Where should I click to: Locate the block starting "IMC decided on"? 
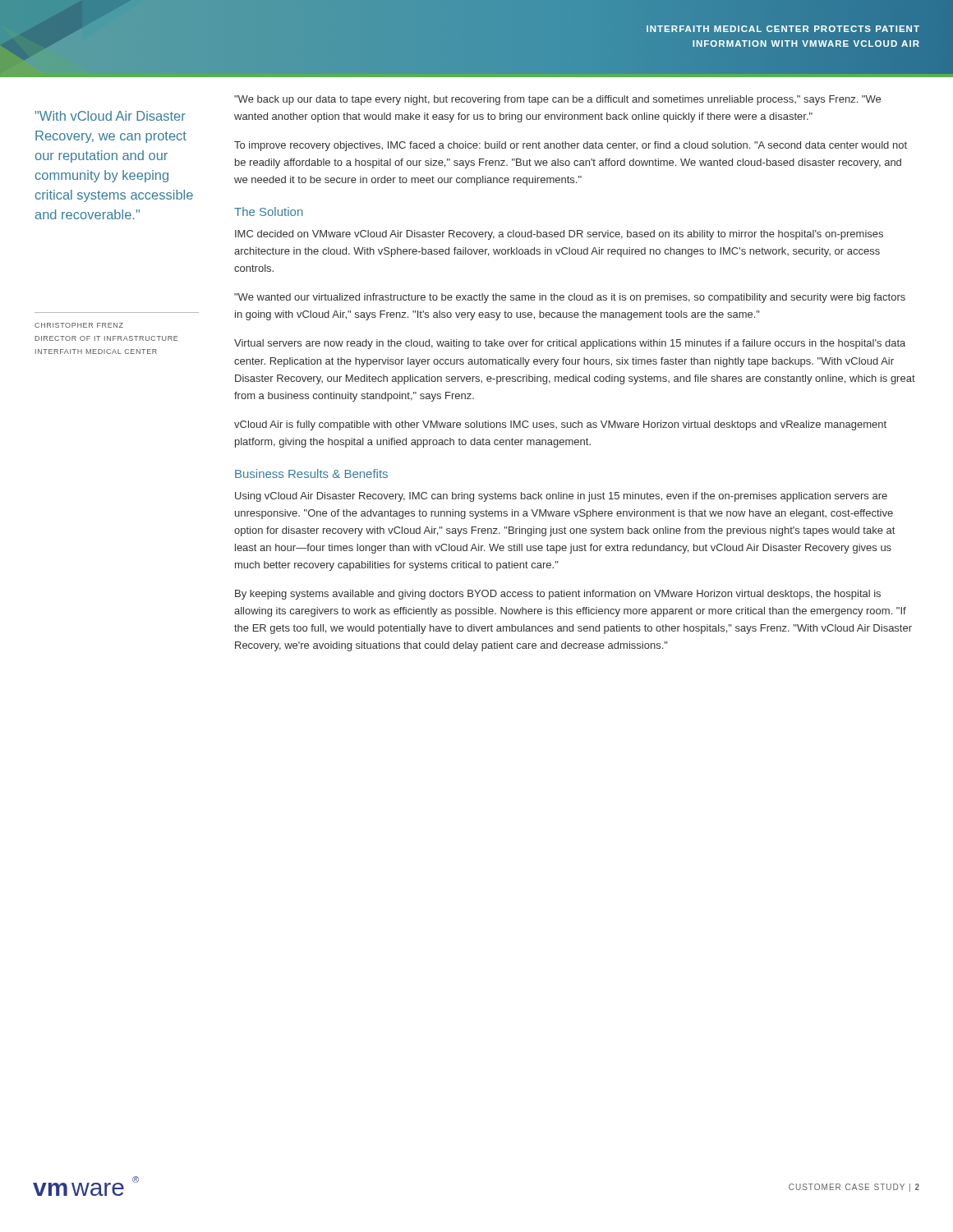(559, 251)
